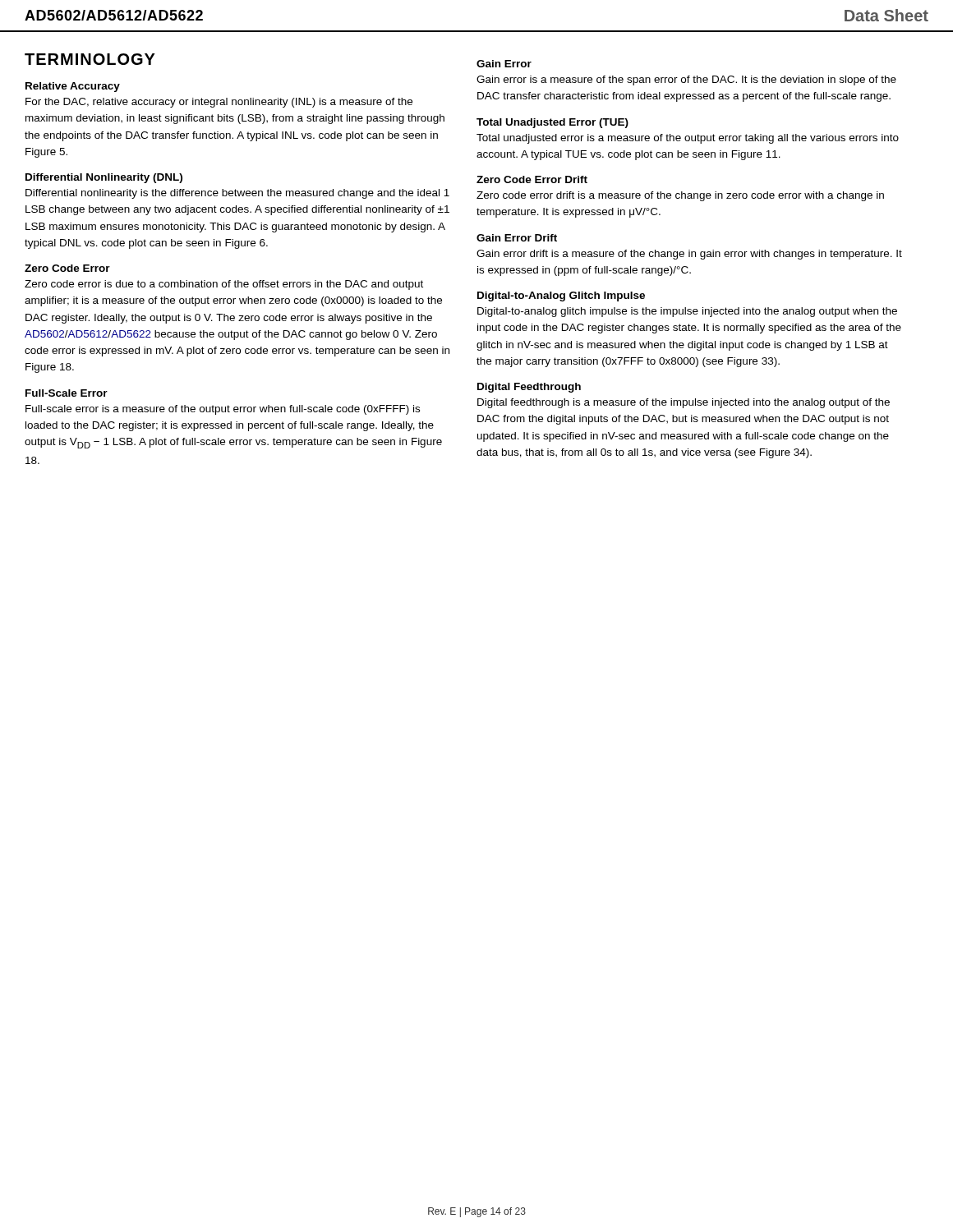Select the element starting "Gain Error Drift"
Image resolution: width=953 pixels, height=1232 pixels.
(x=517, y=237)
